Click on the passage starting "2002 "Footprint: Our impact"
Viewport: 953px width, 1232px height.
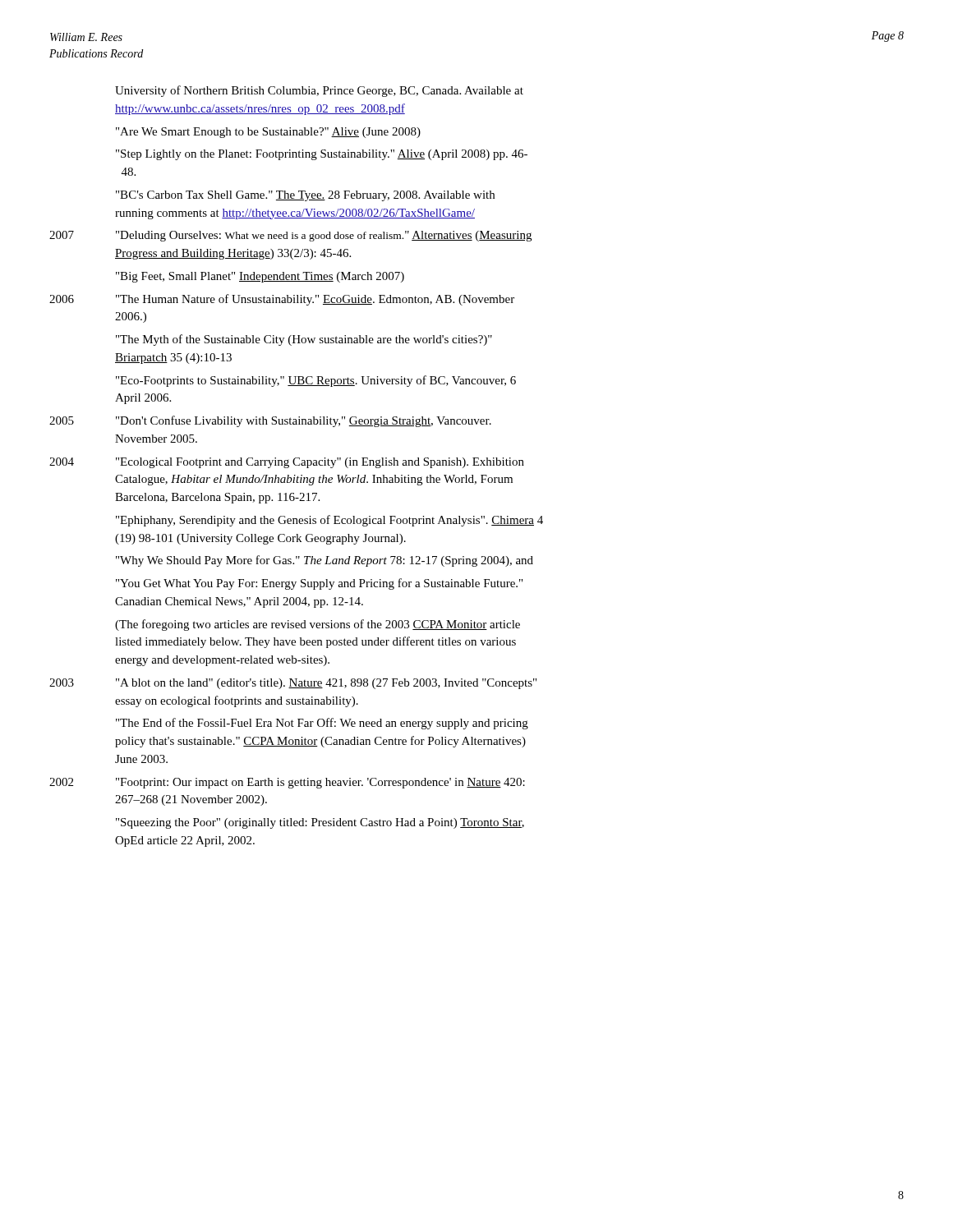(x=476, y=791)
